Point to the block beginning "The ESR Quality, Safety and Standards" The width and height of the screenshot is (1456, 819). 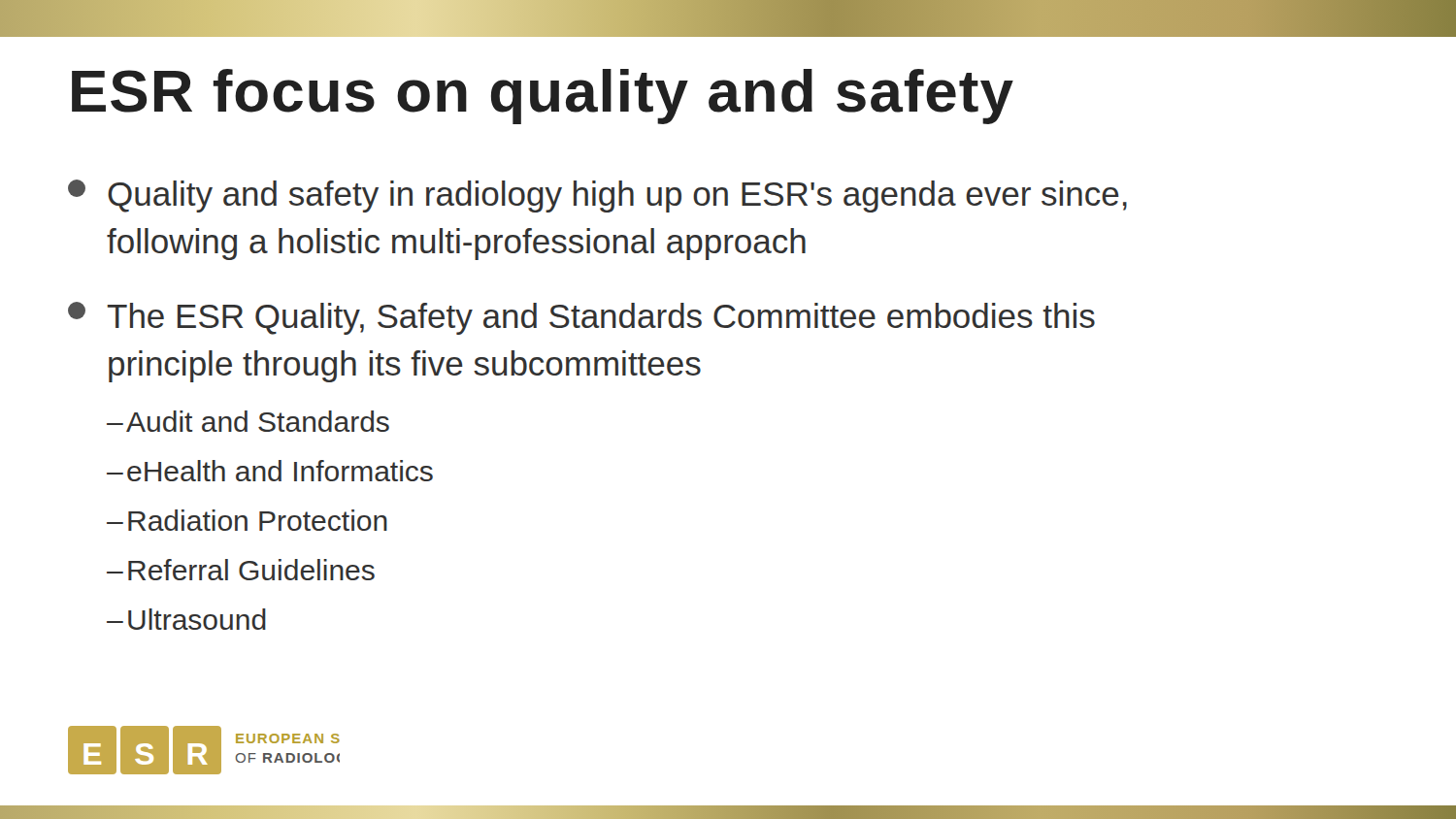tap(581, 318)
